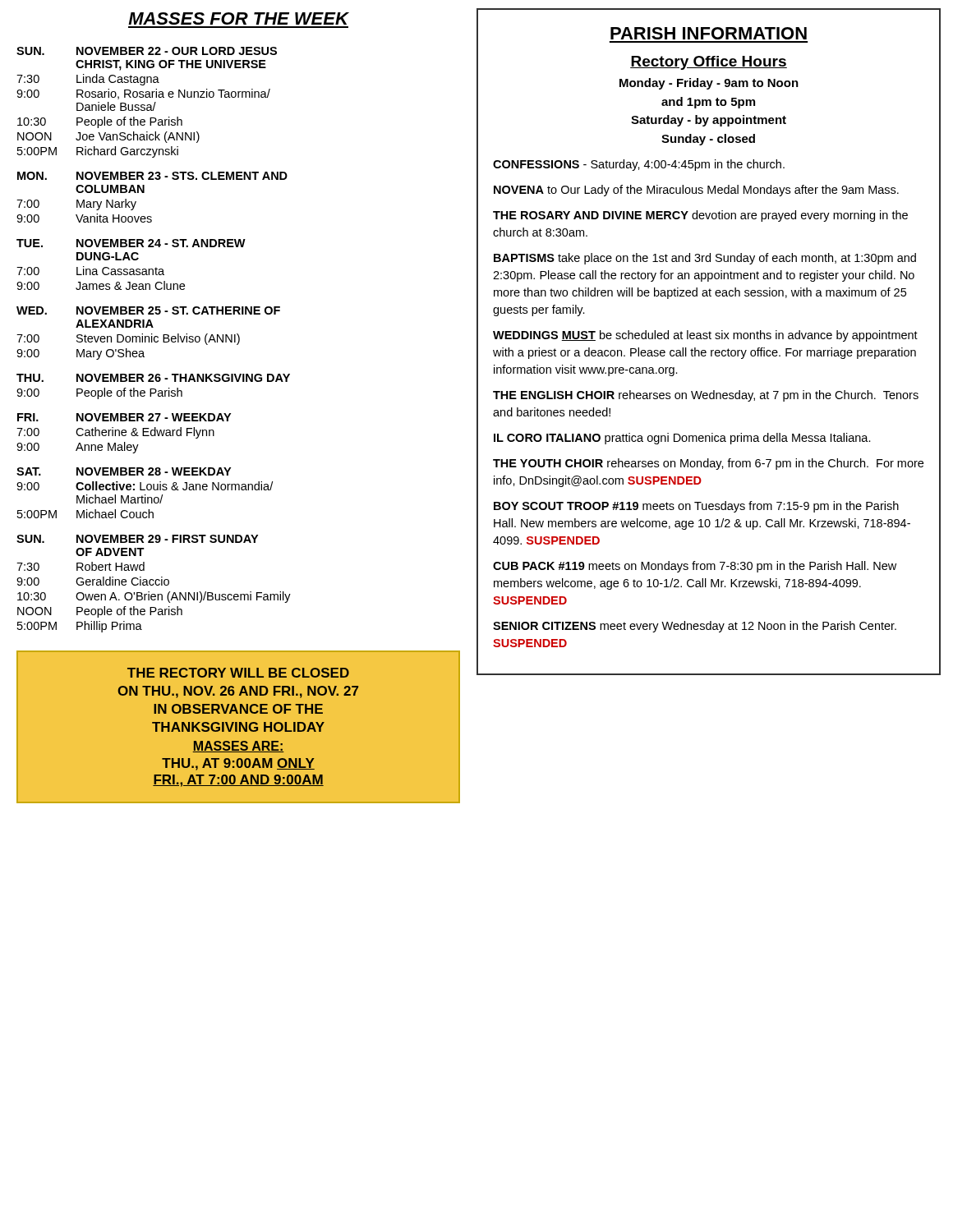Find the list item that reads "TUE. NOVEMBER 24 - ST. ANDREWDUNG-LAC 7:00"

(x=131, y=243)
